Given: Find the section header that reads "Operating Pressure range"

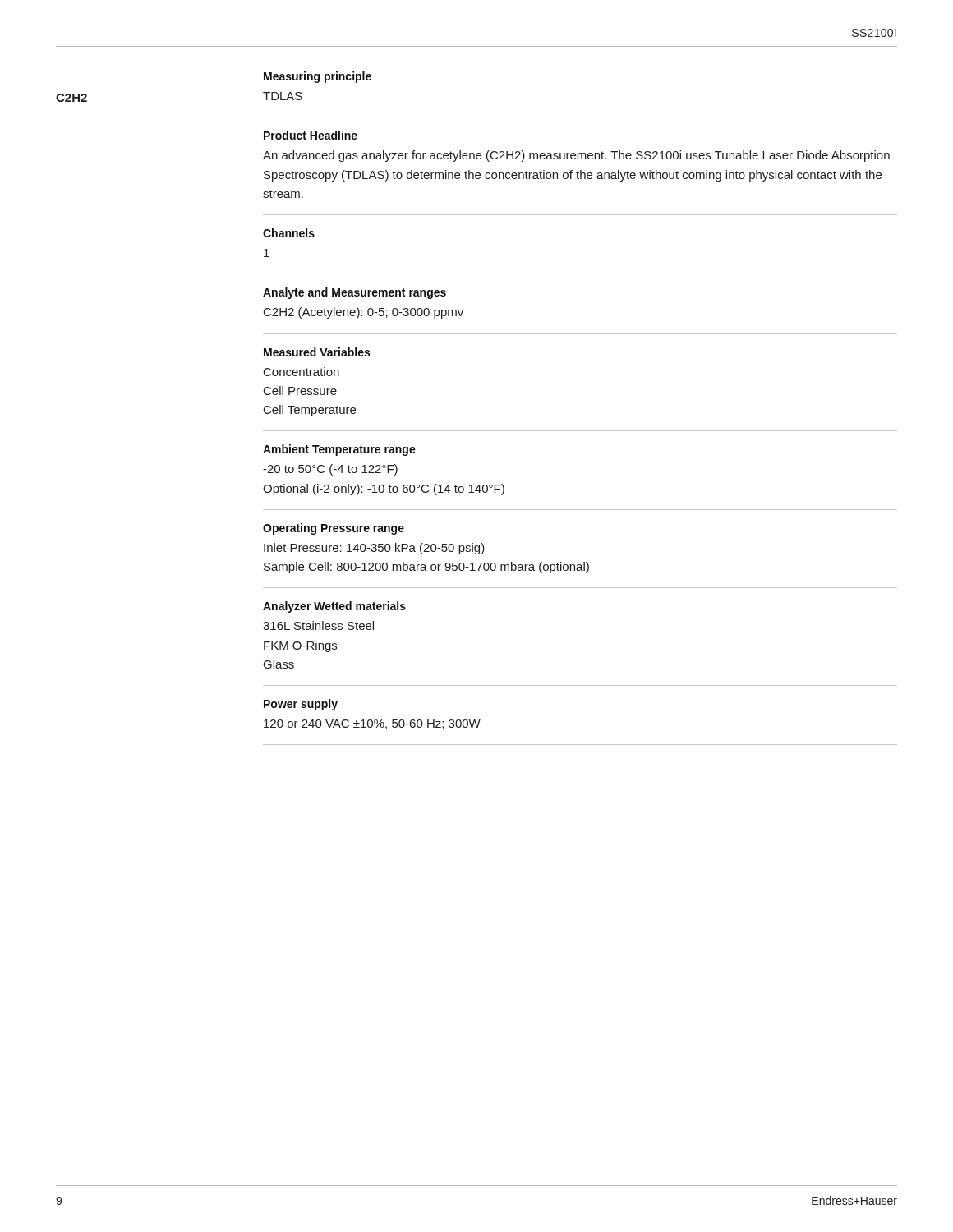Looking at the screenshot, I should point(334,528).
